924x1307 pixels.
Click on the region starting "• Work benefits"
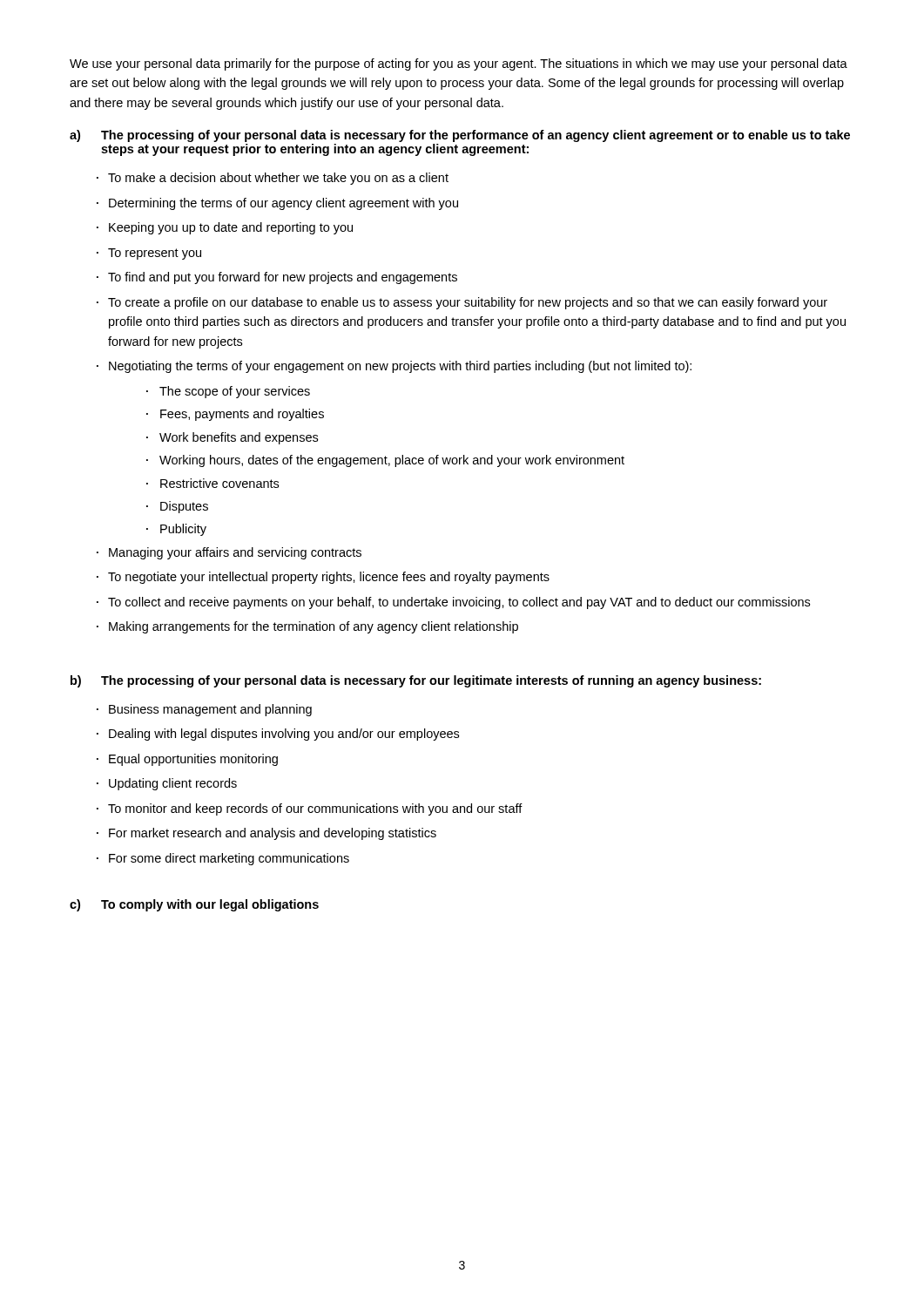[232, 438]
